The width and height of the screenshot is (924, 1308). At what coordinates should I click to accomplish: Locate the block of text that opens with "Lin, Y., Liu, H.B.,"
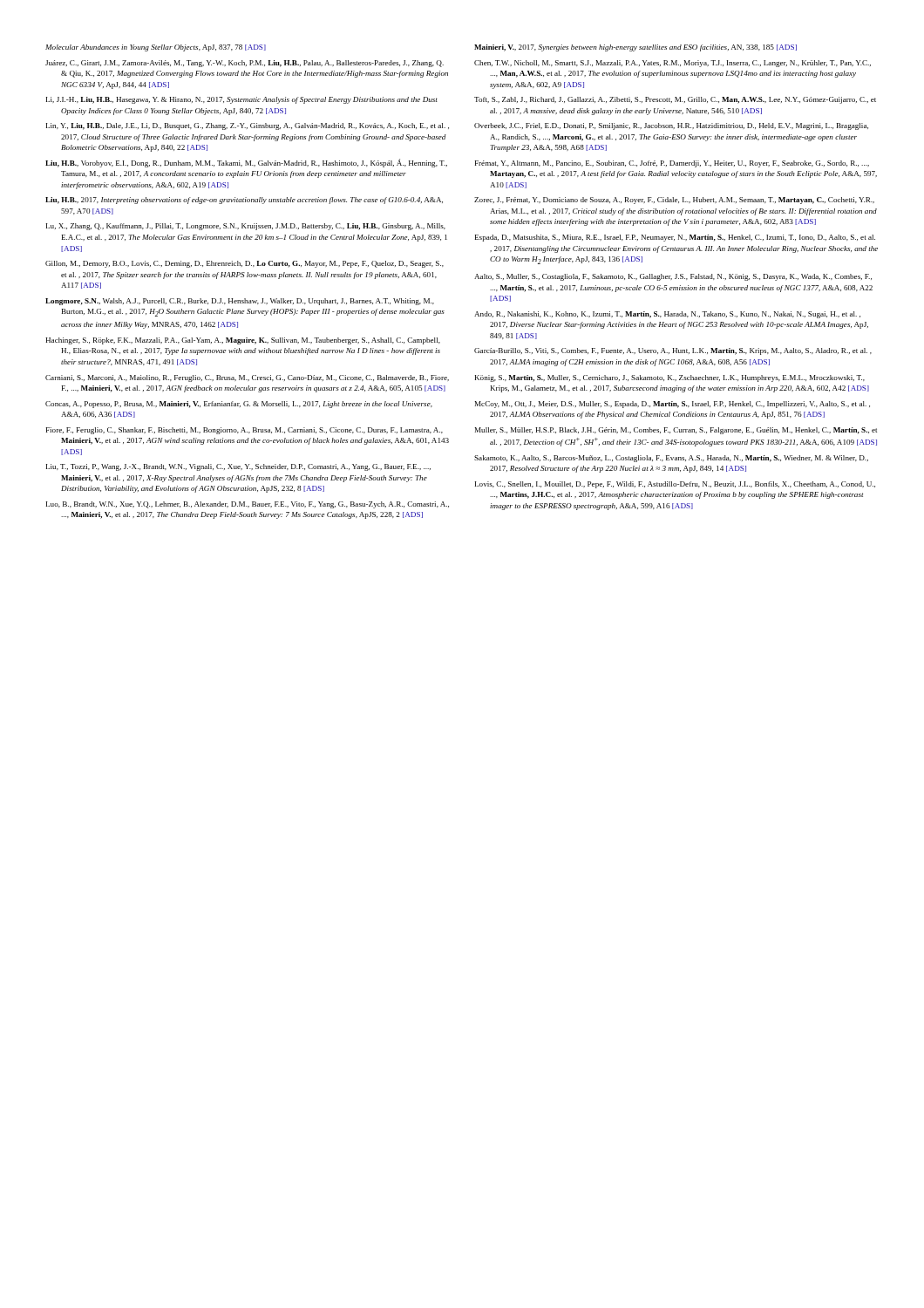tap(247, 137)
